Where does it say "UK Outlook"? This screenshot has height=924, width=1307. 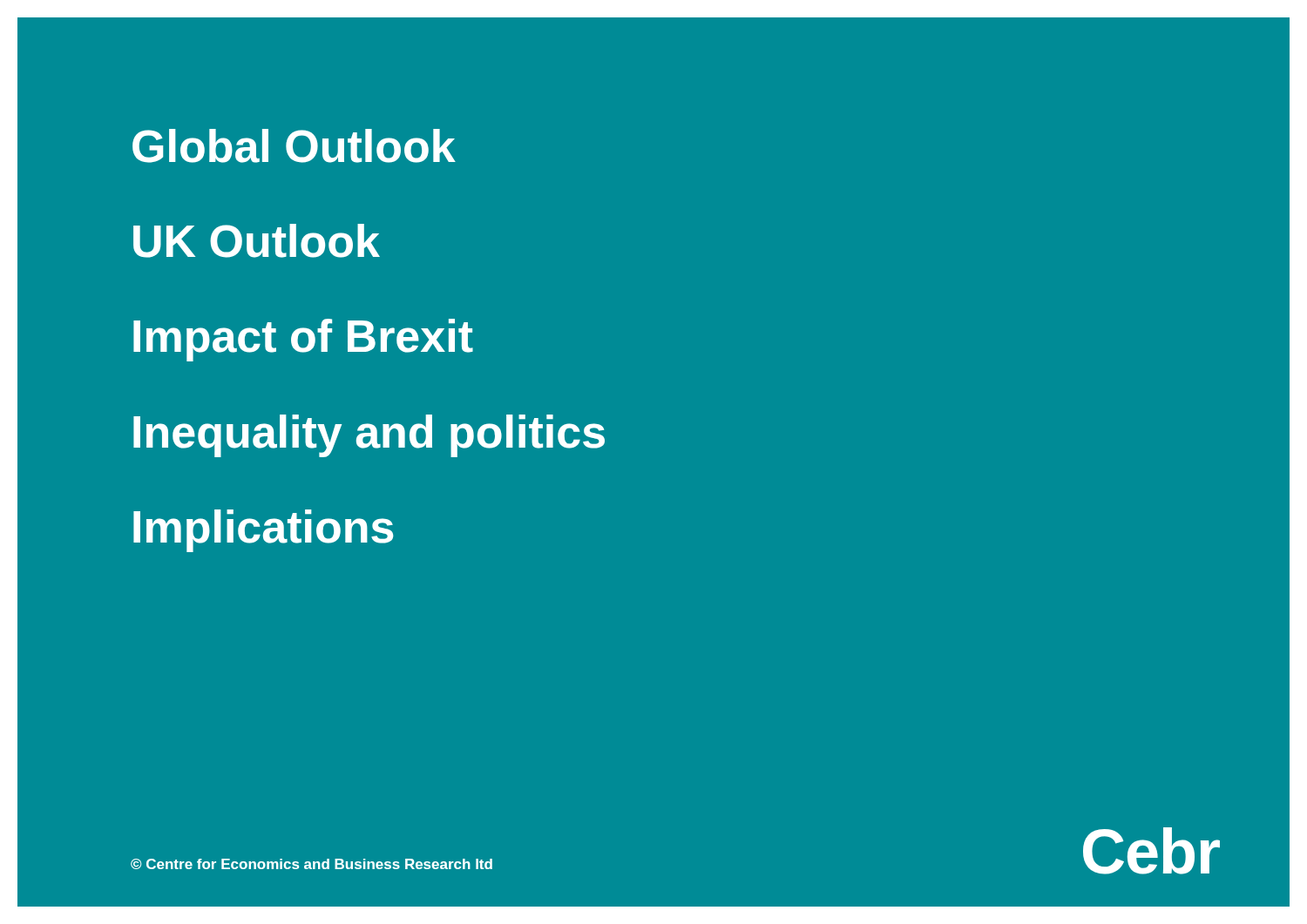(255, 242)
